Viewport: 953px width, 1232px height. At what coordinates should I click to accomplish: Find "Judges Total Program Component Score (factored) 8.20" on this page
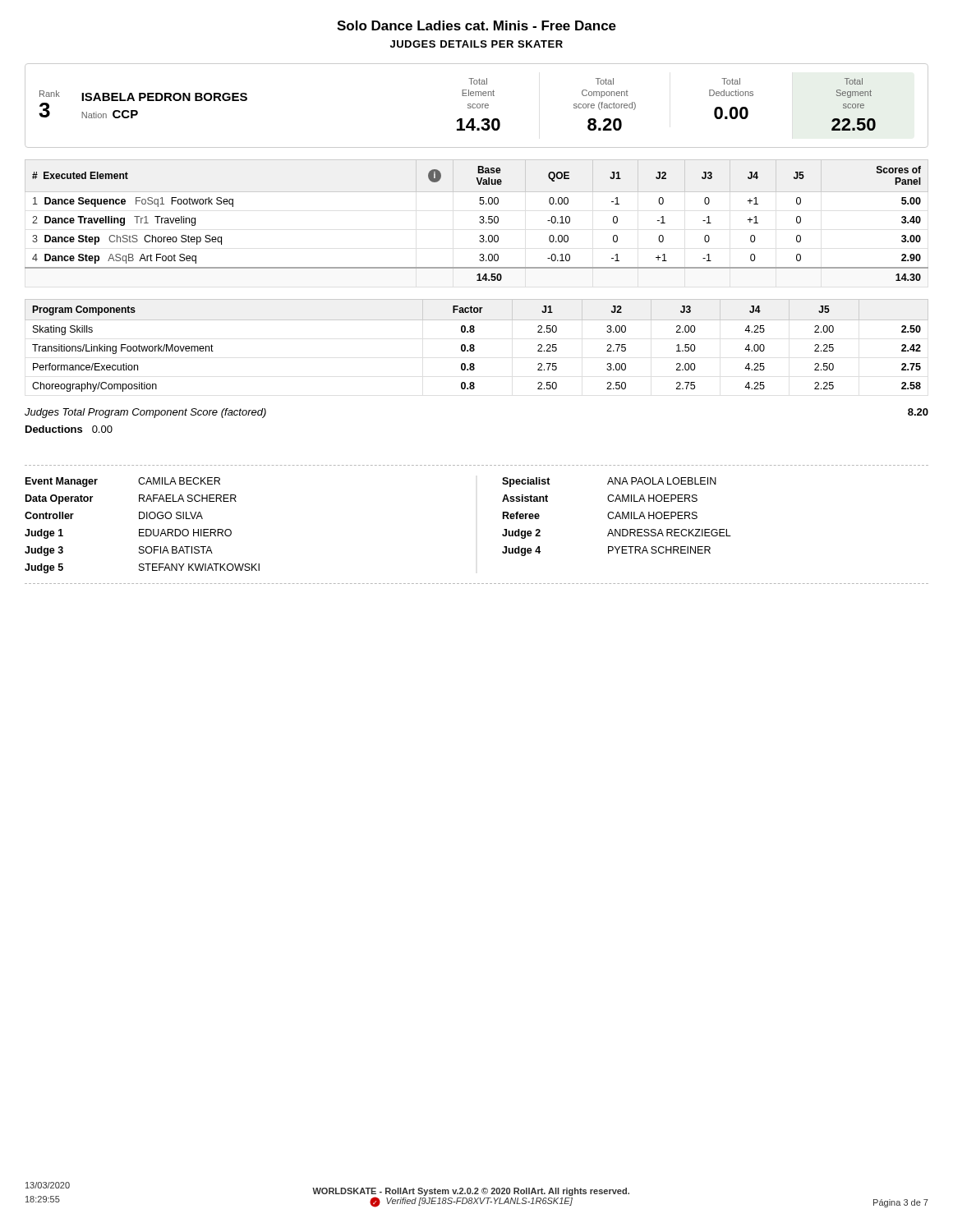(152, 413)
